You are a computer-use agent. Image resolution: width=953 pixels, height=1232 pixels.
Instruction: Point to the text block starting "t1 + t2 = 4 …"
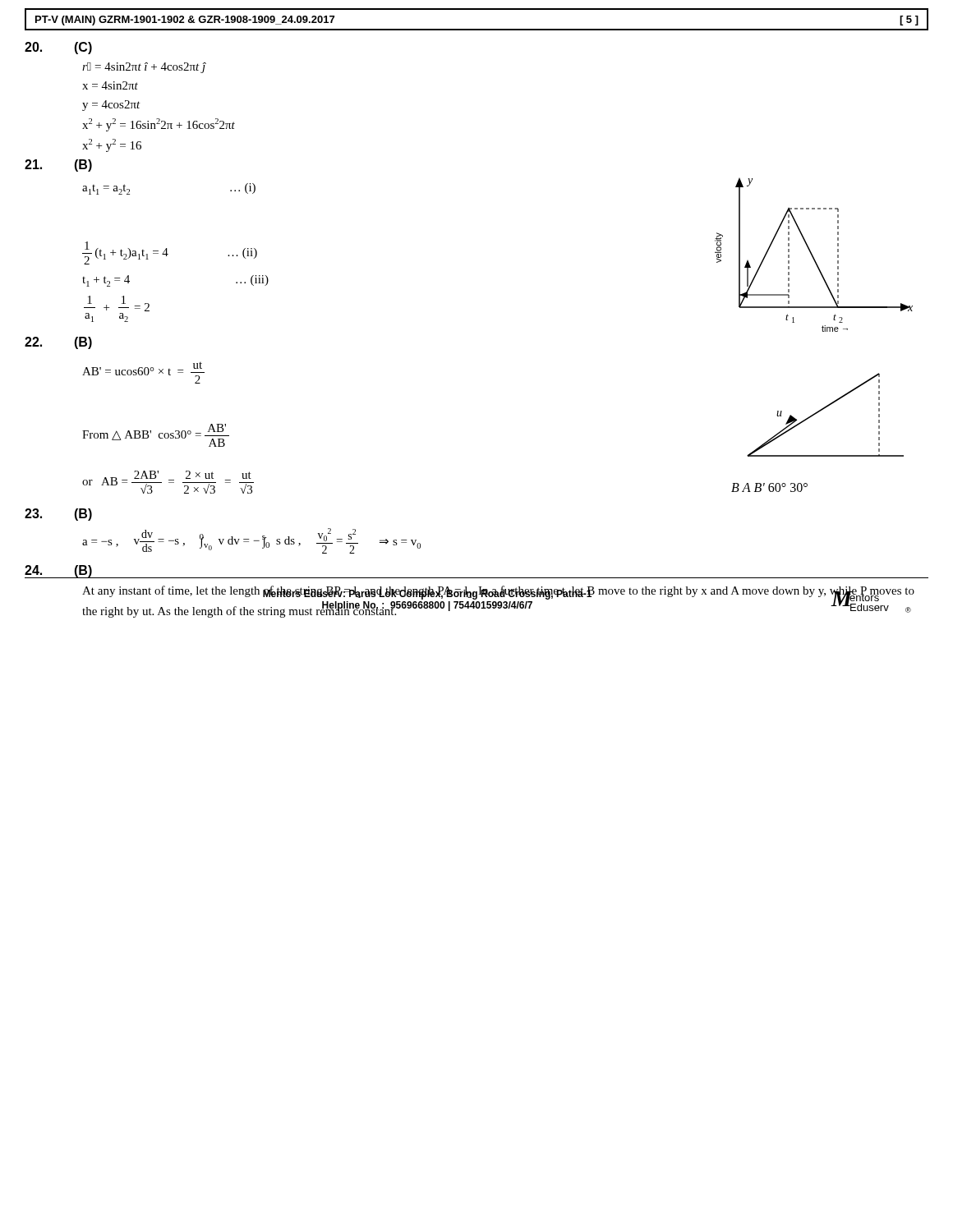(x=107, y=281)
